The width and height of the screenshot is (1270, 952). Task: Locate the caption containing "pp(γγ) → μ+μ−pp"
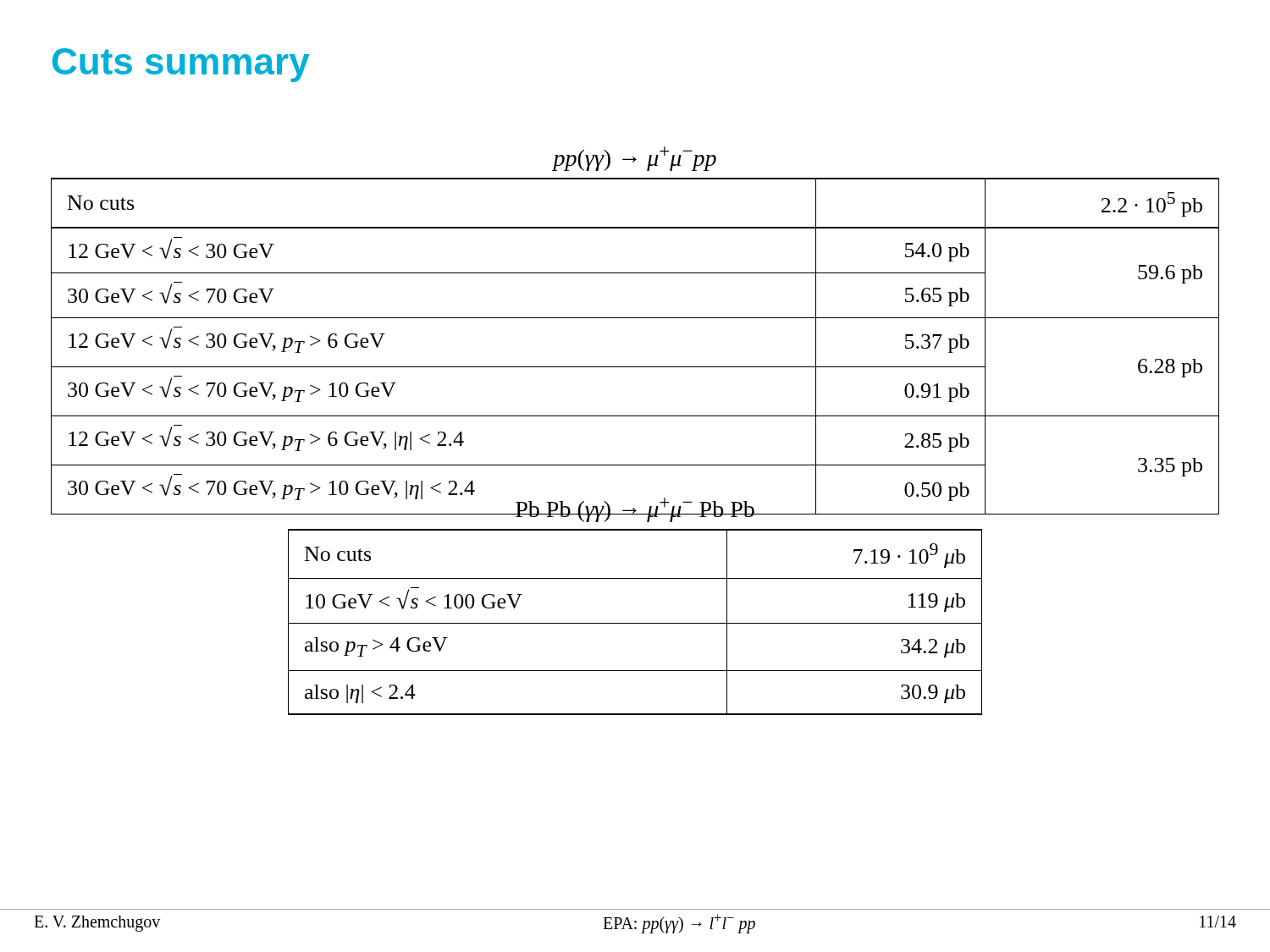635,155
